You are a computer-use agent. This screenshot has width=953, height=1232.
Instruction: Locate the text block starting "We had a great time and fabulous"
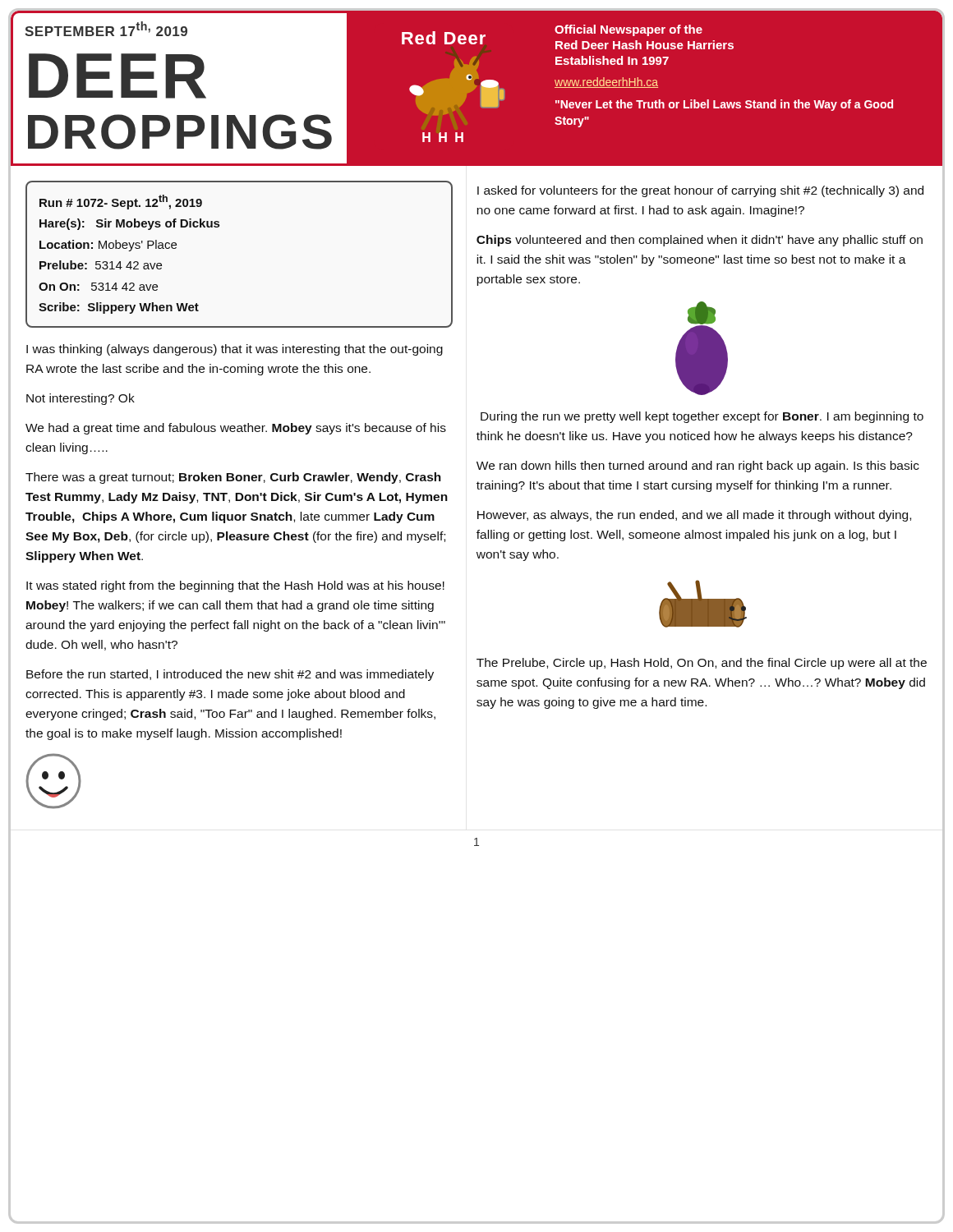[x=239, y=438]
